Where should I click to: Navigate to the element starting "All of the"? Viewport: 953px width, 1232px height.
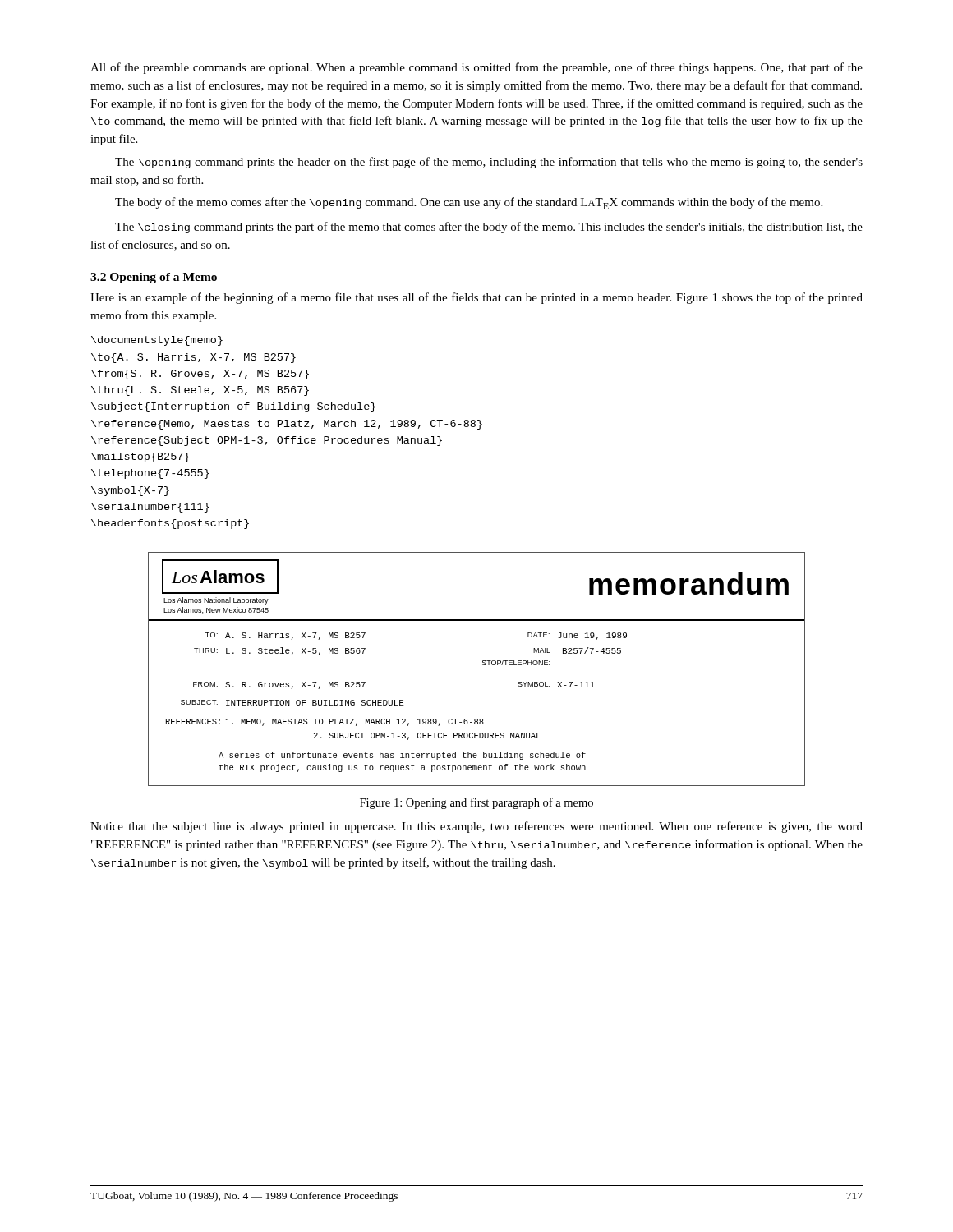point(476,157)
